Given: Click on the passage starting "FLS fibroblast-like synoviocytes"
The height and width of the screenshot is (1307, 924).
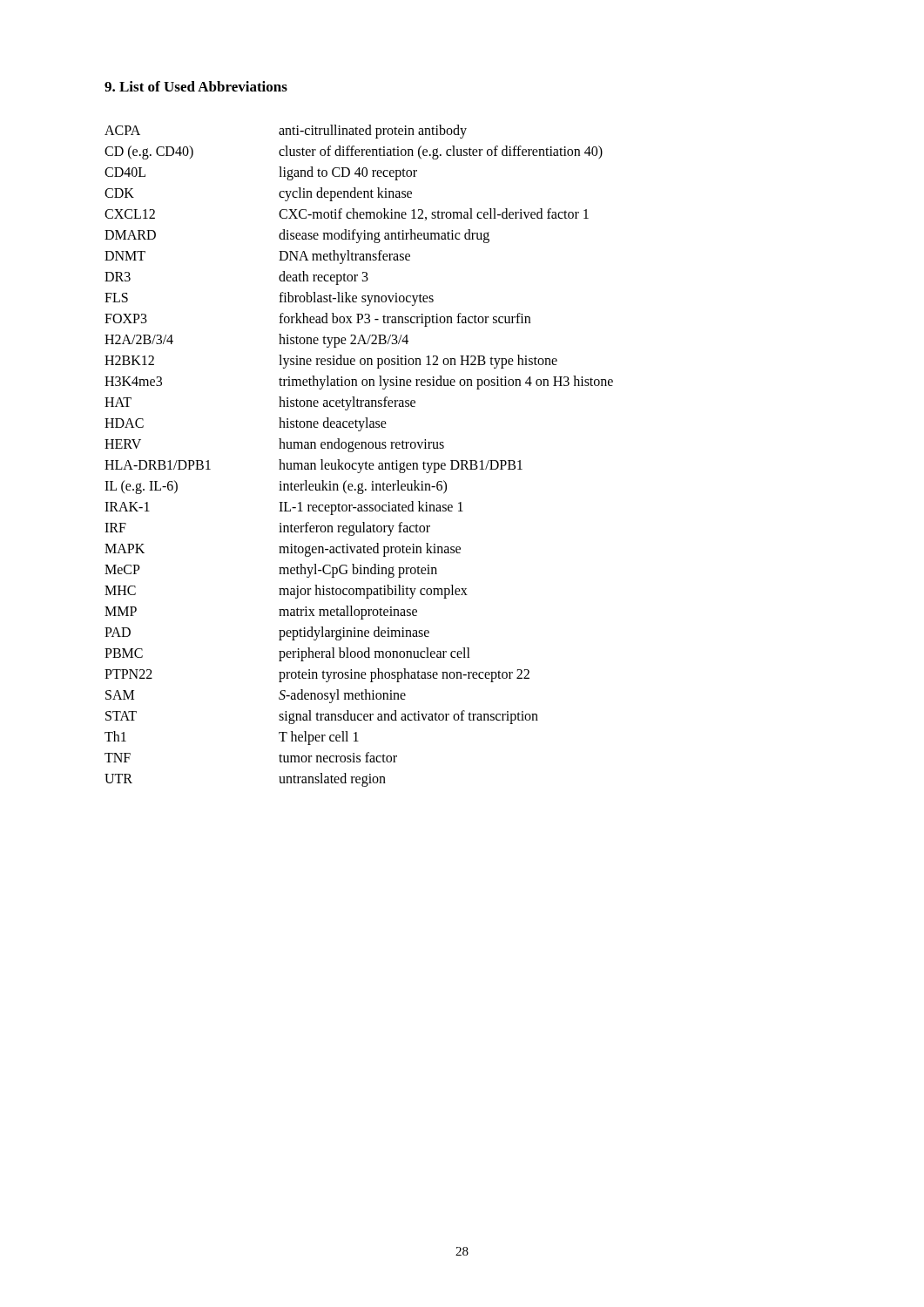Looking at the screenshot, I should point(110,298).
